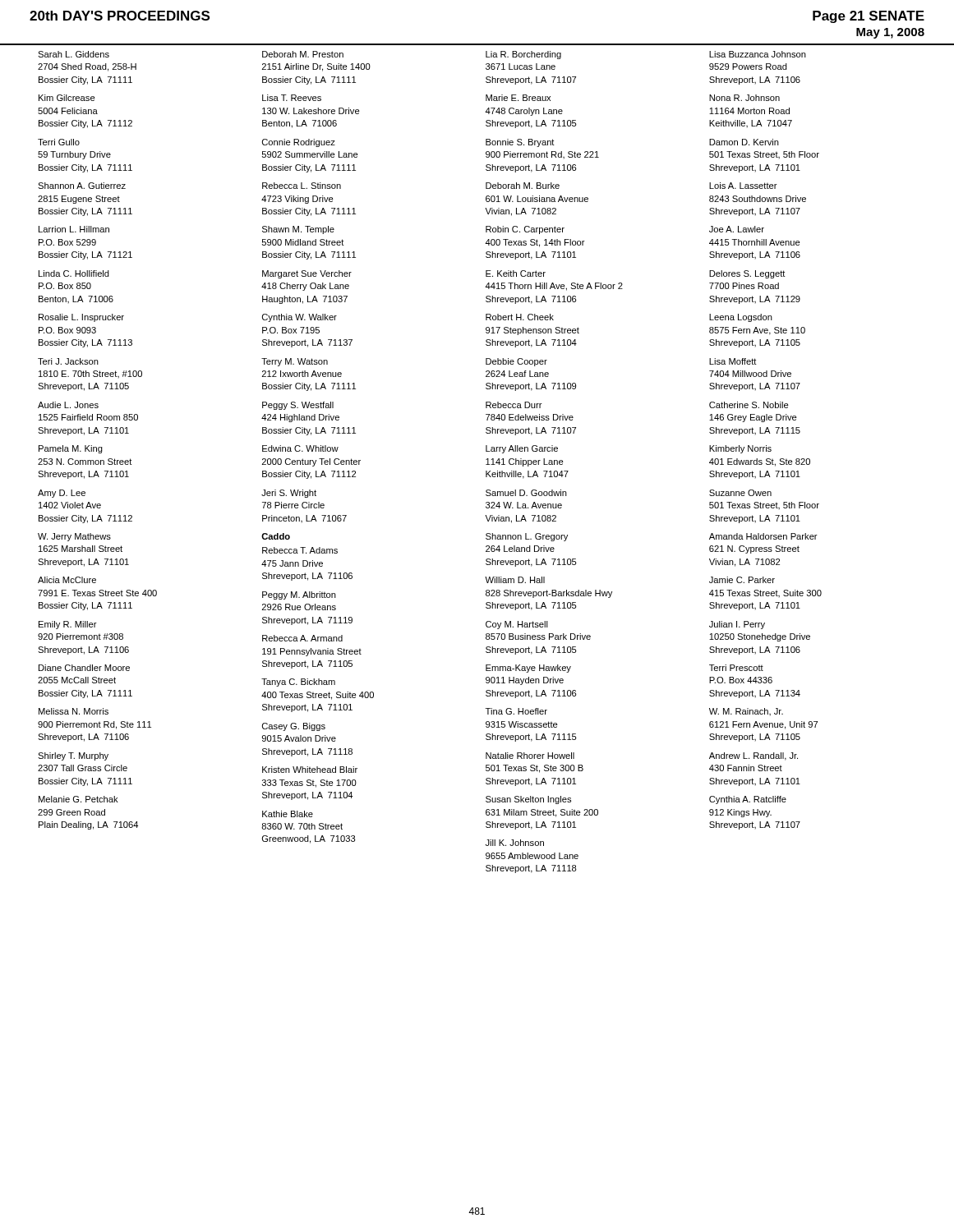954x1232 pixels.
Task: Locate the list item that reads "Marie E. Breaux"
Action: [x=531, y=111]
